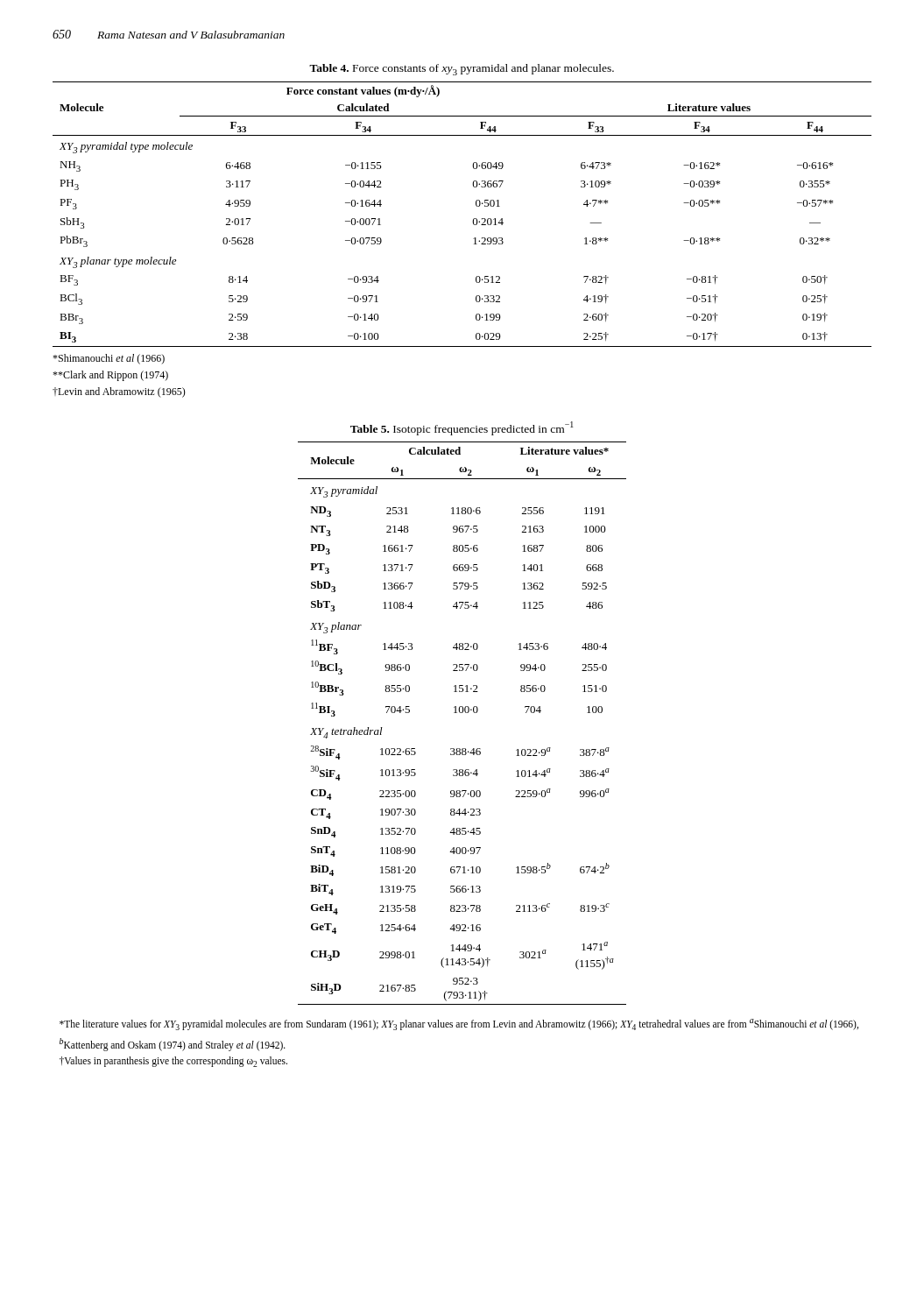The height and width of the screenshot is (1314, 924).
Task: Select the element starting "The literature values for XY3 pyramidal molecules"
Action: 459,1024
